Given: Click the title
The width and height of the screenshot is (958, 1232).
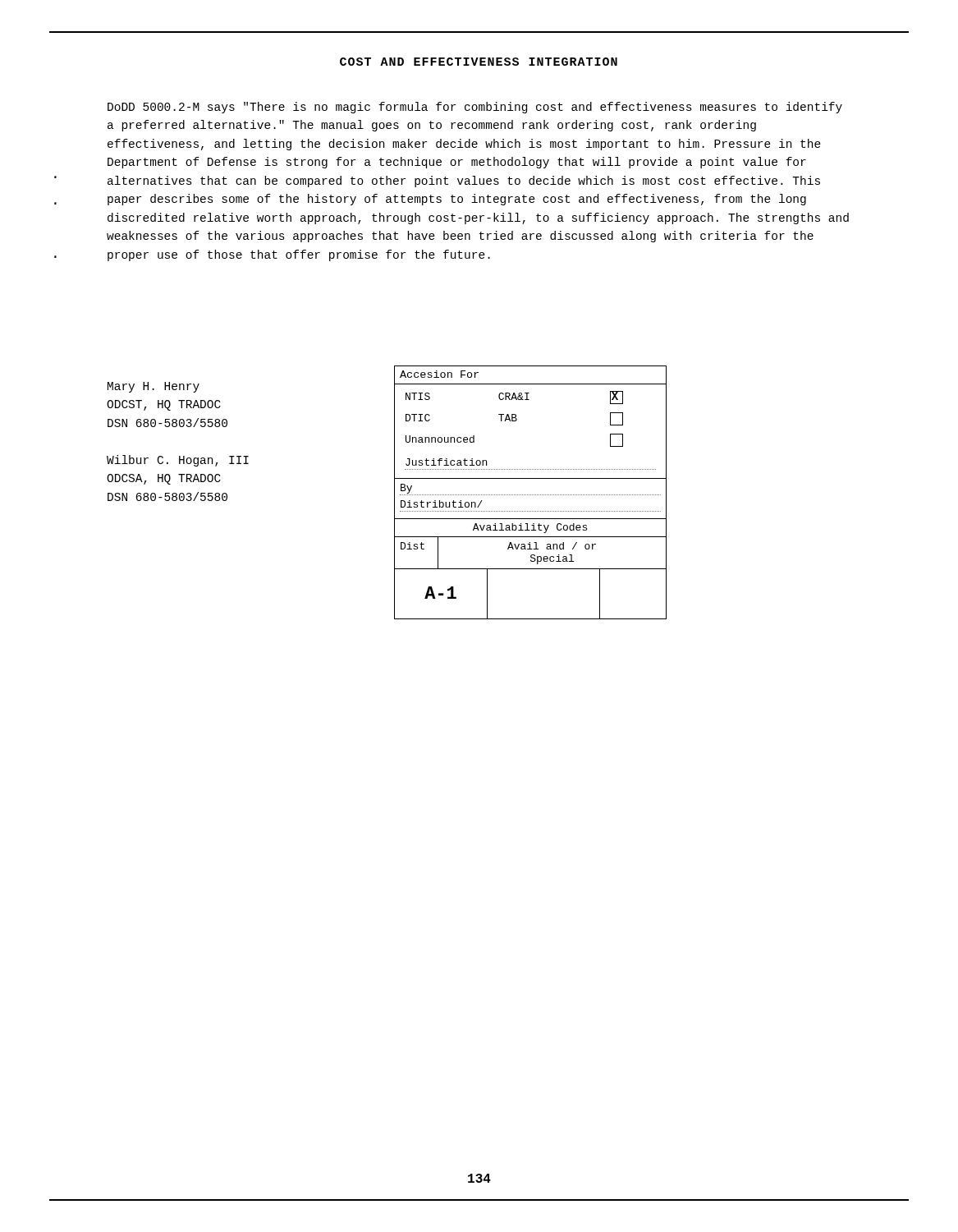Looking at the screenshot, I should (479, 63).
